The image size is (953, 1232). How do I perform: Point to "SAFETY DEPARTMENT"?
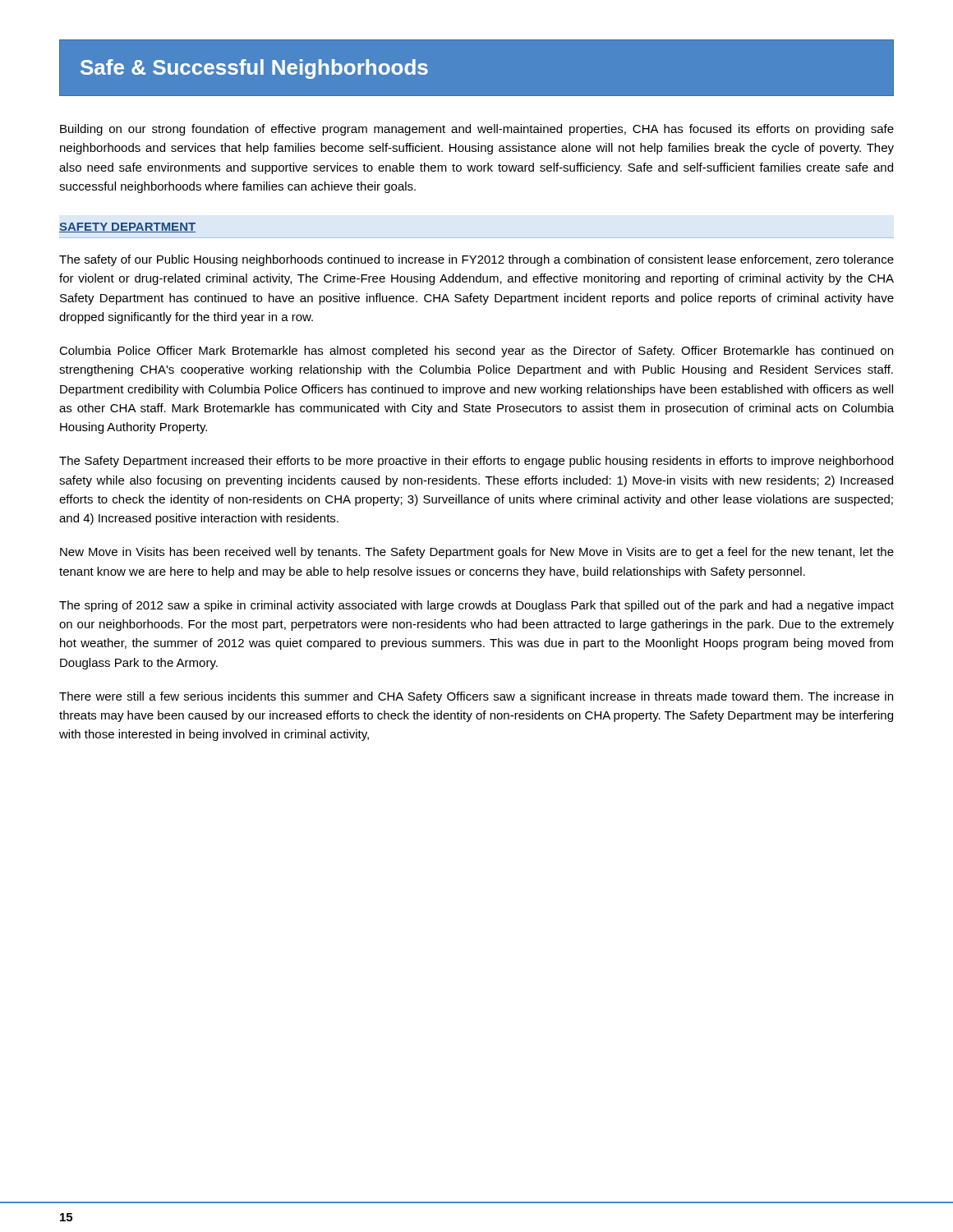pos(127,226)
